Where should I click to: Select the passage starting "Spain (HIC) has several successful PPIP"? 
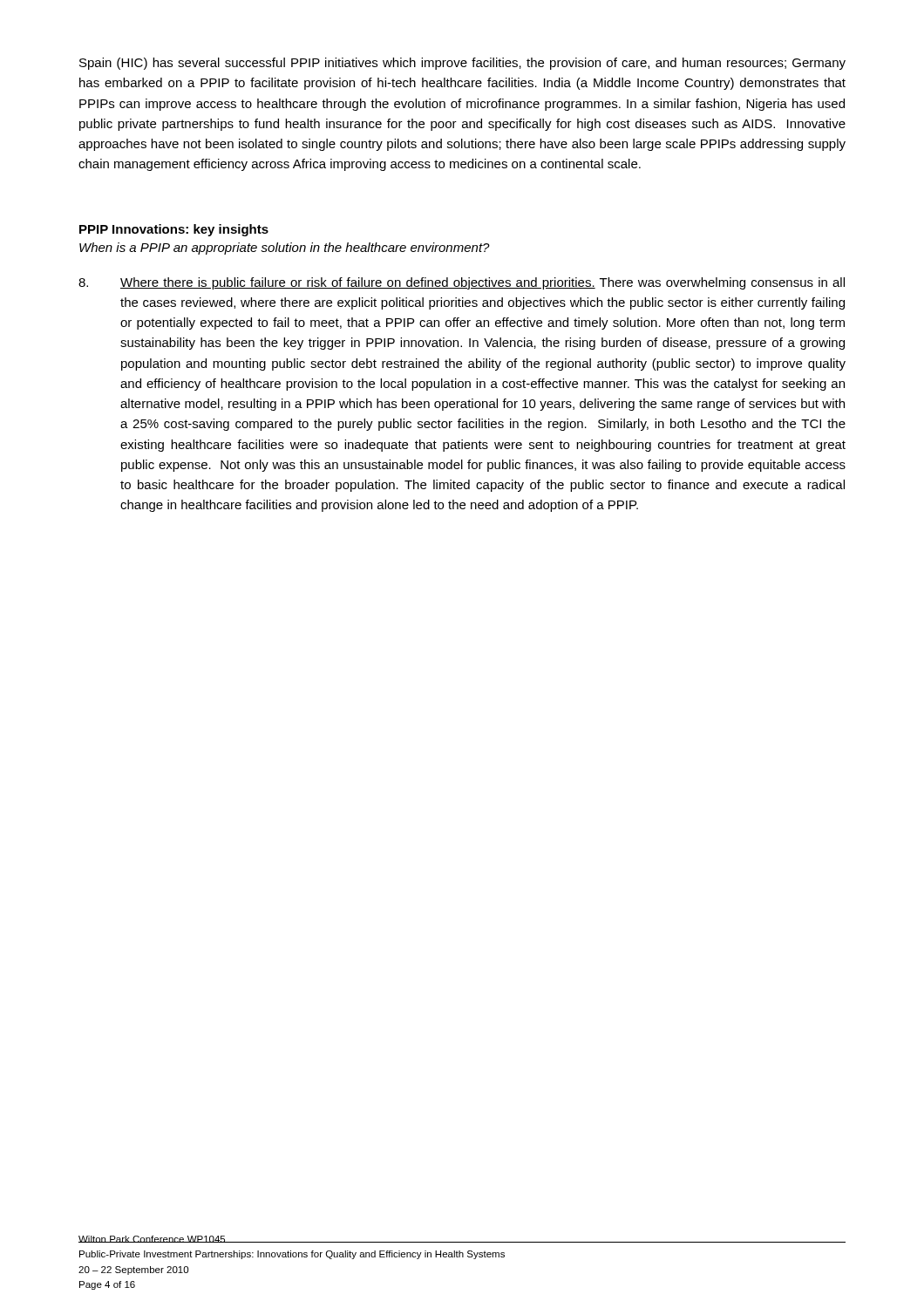(462, 113)
